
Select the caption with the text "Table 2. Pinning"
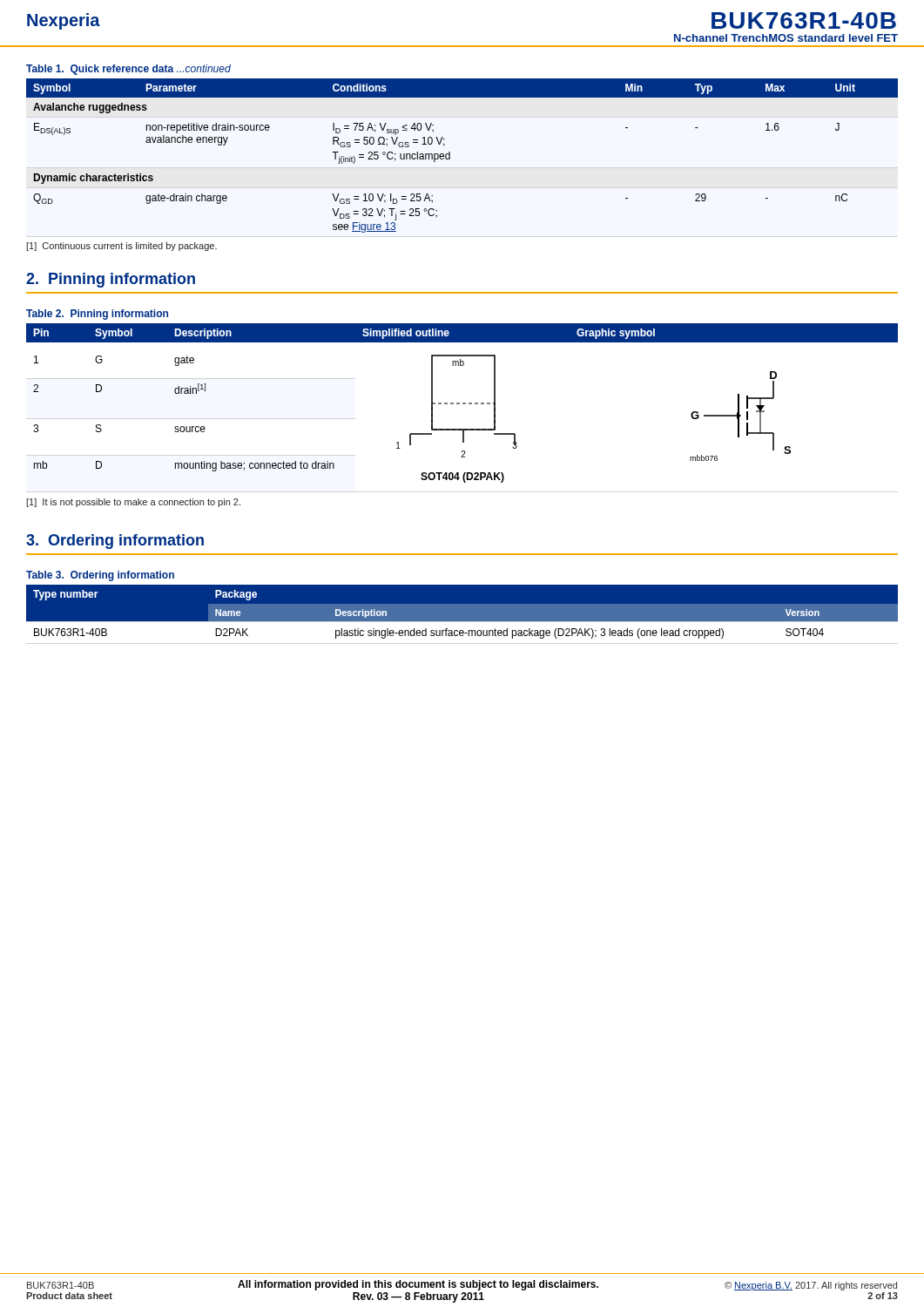(x=97, y=314)
